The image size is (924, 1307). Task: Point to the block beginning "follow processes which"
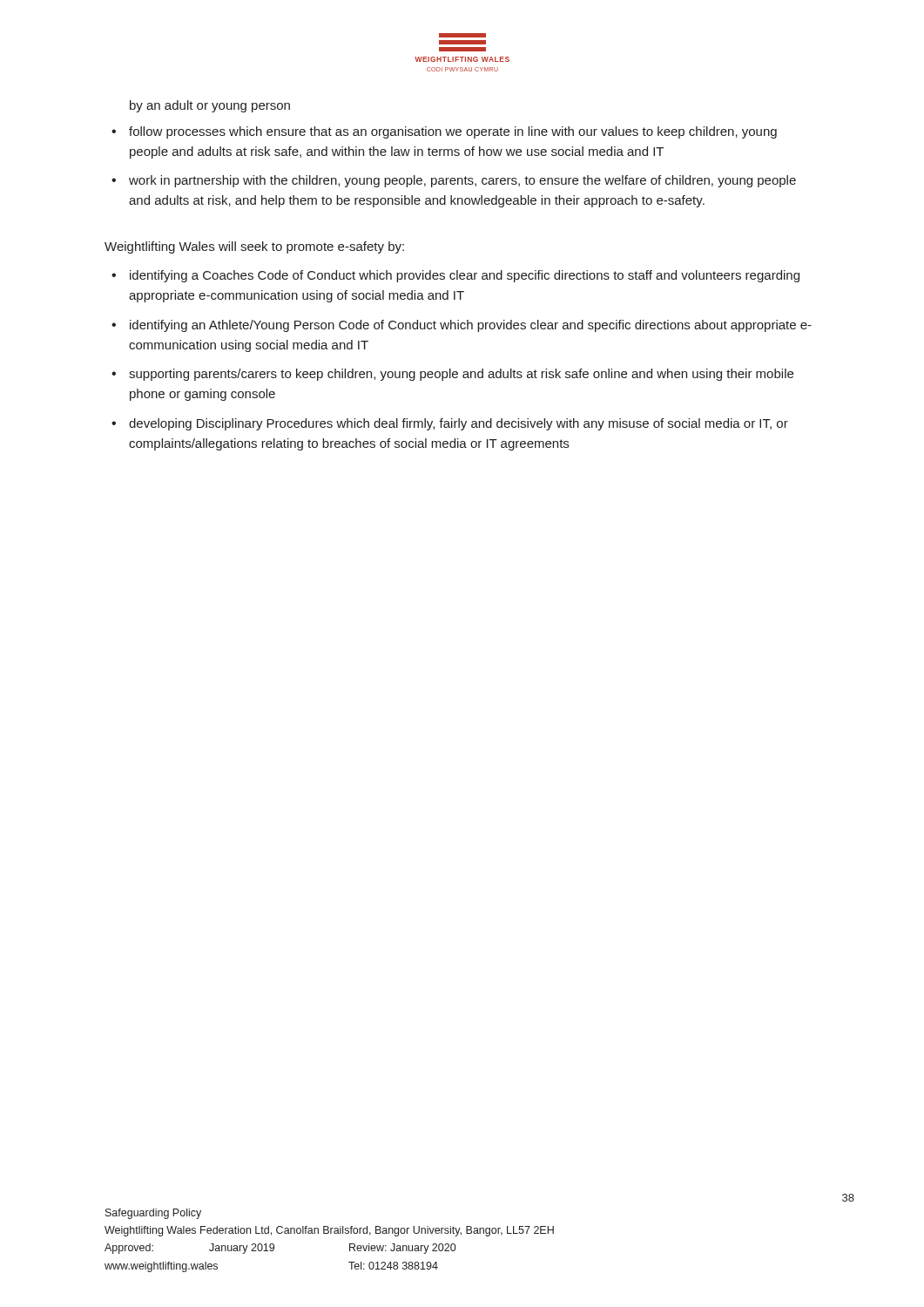pyautogui.click(x=462, y=141)
